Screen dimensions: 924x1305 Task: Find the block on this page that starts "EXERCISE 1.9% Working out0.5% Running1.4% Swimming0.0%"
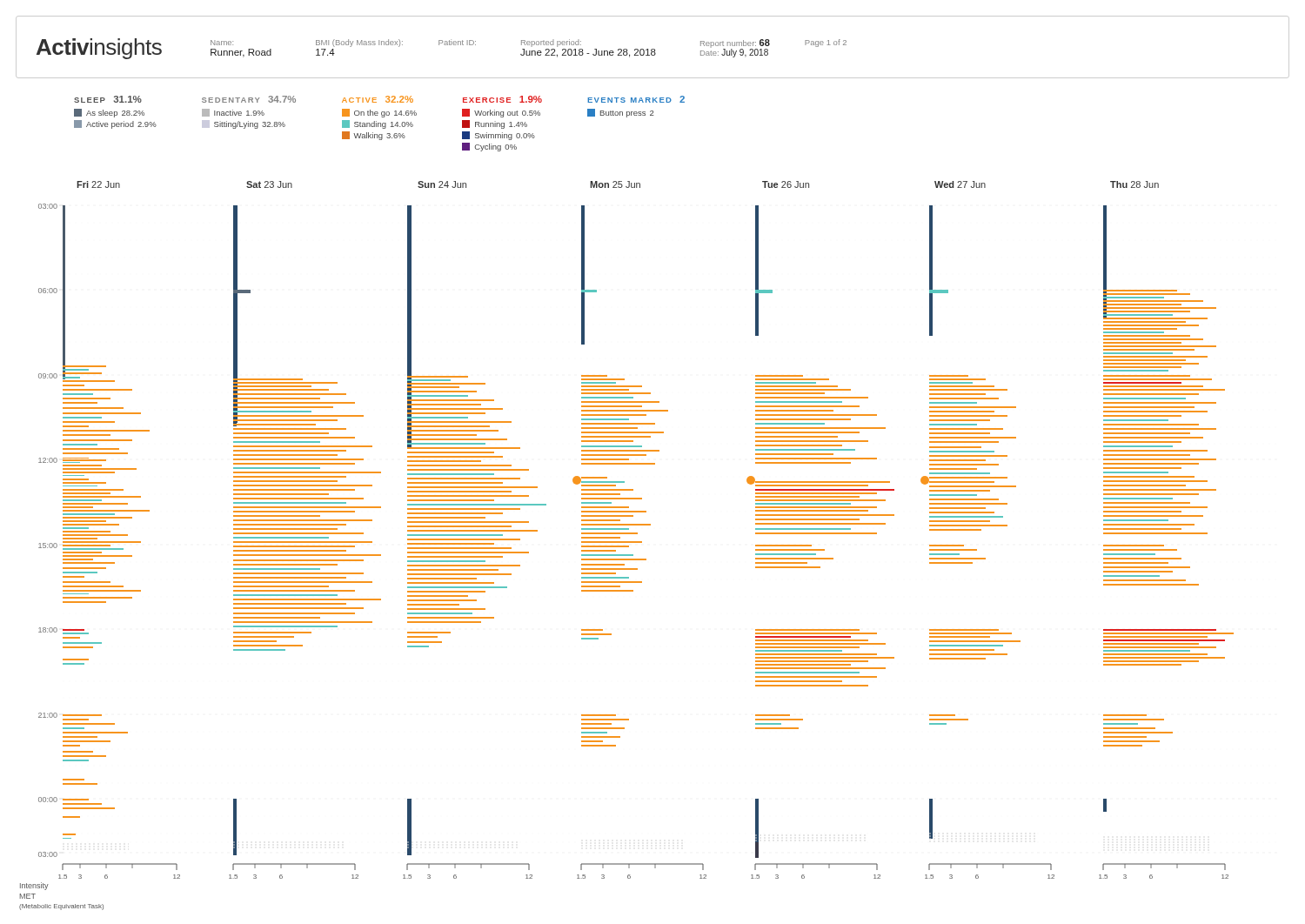pos(502,123)
